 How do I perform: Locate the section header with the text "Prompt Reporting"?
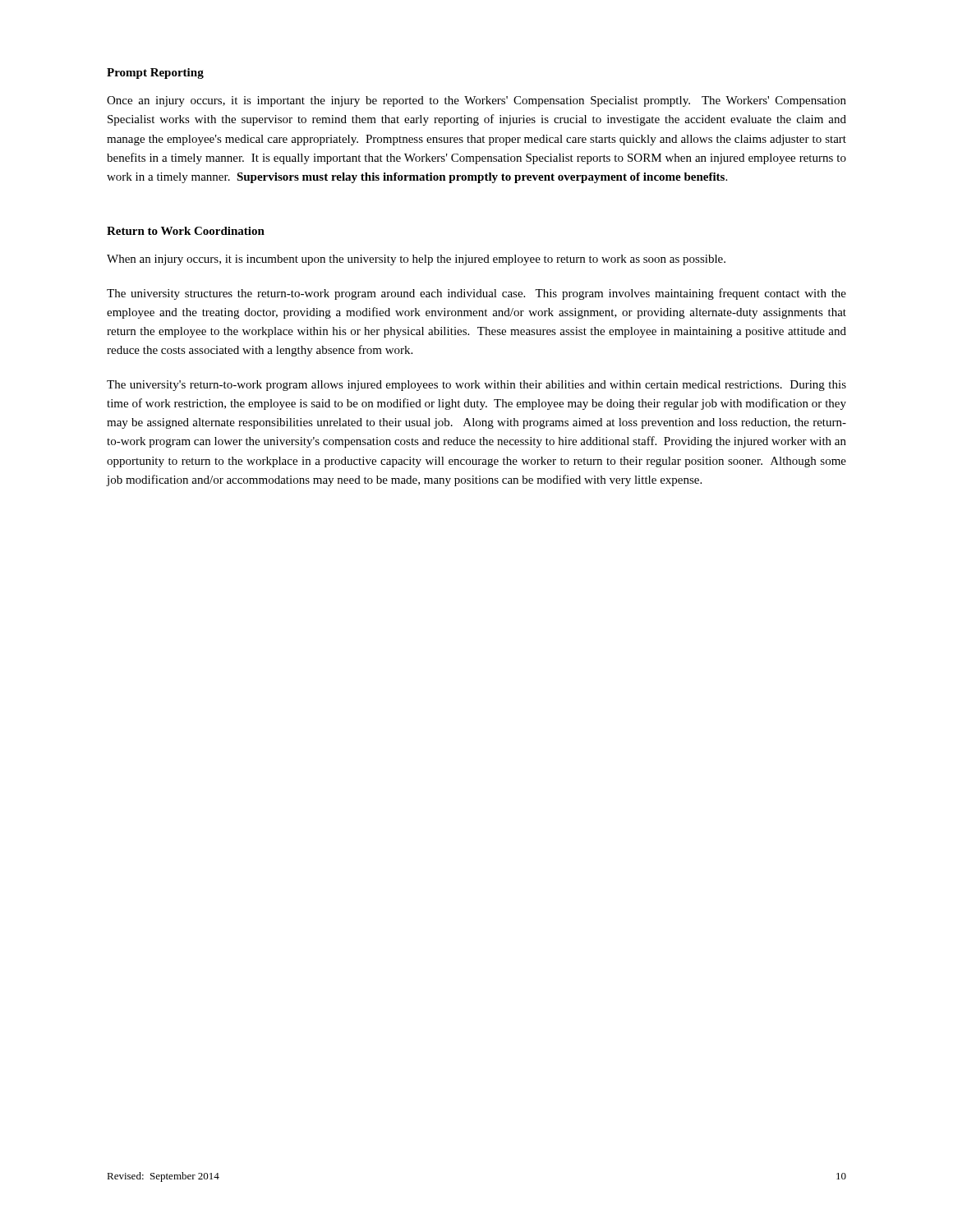click(155, 72)
